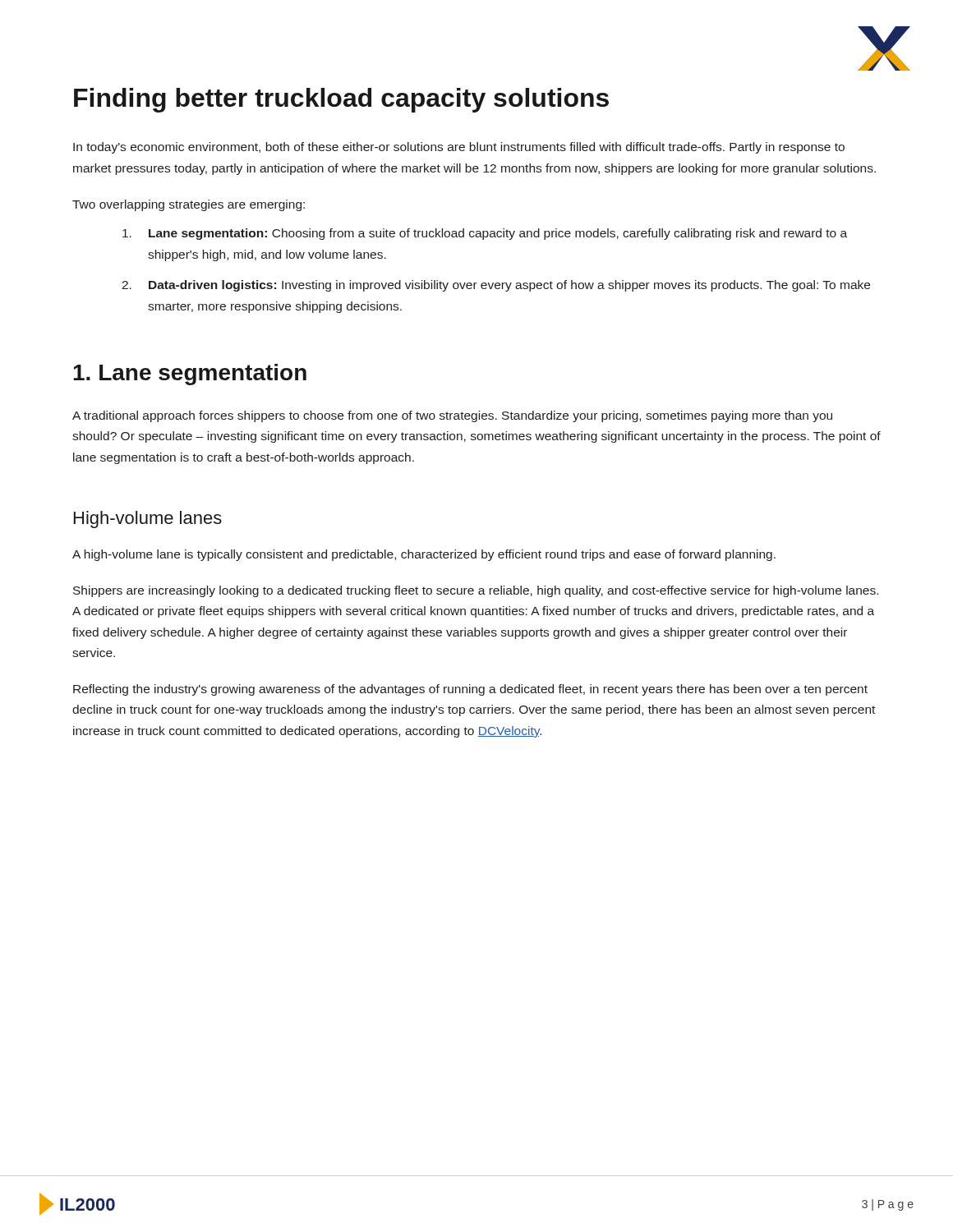Image resolution: width=953 pixels, height=1232 pixels.
Task: Click on the text with the text "Two overlapping strategies are emerging:"
Action: 189,204
